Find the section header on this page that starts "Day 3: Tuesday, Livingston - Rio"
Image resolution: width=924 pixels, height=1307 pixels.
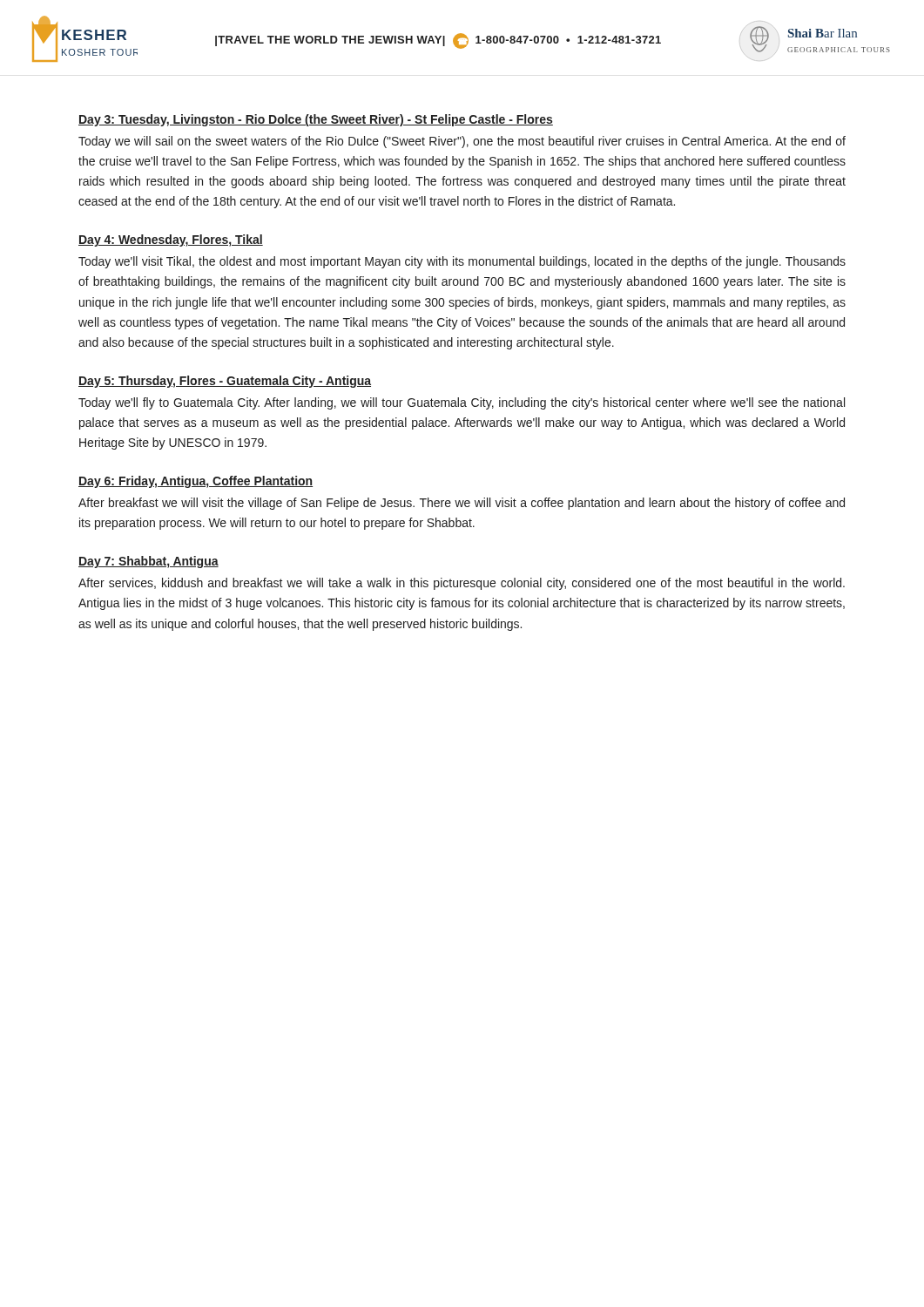pos(316,119)
